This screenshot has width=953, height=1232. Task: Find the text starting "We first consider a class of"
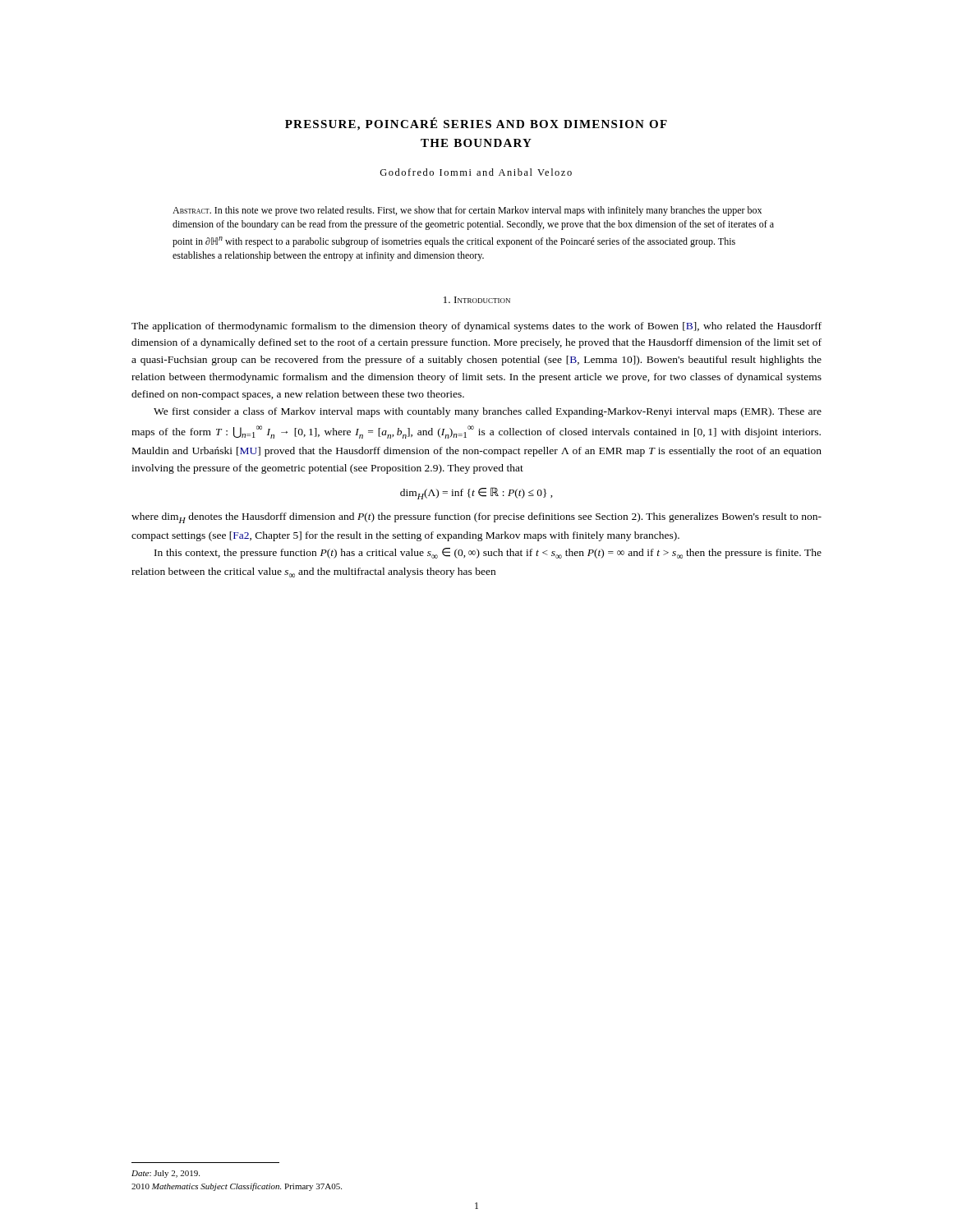476,439
